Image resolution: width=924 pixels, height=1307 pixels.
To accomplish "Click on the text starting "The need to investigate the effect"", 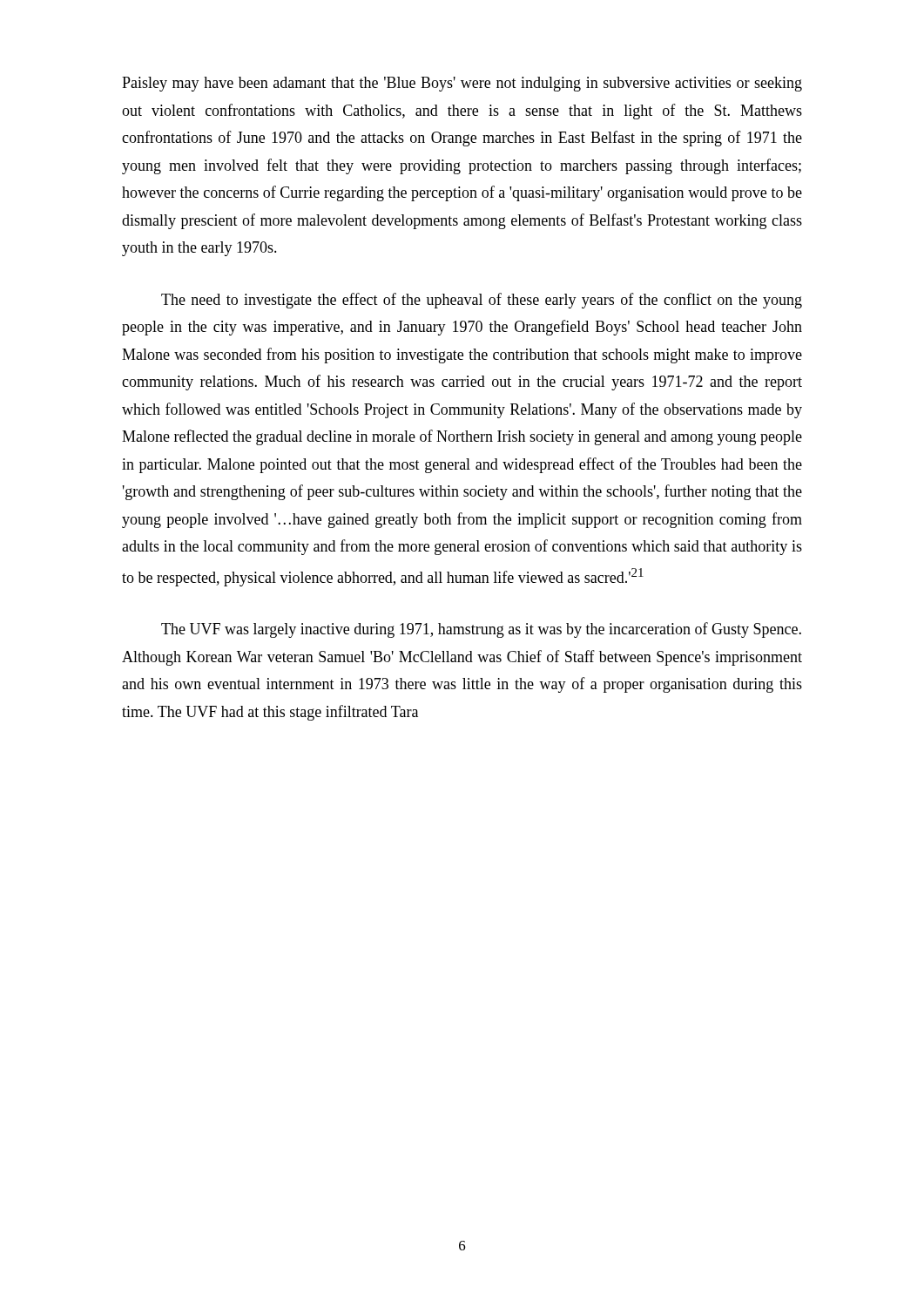I will click(x=462, y=439).
